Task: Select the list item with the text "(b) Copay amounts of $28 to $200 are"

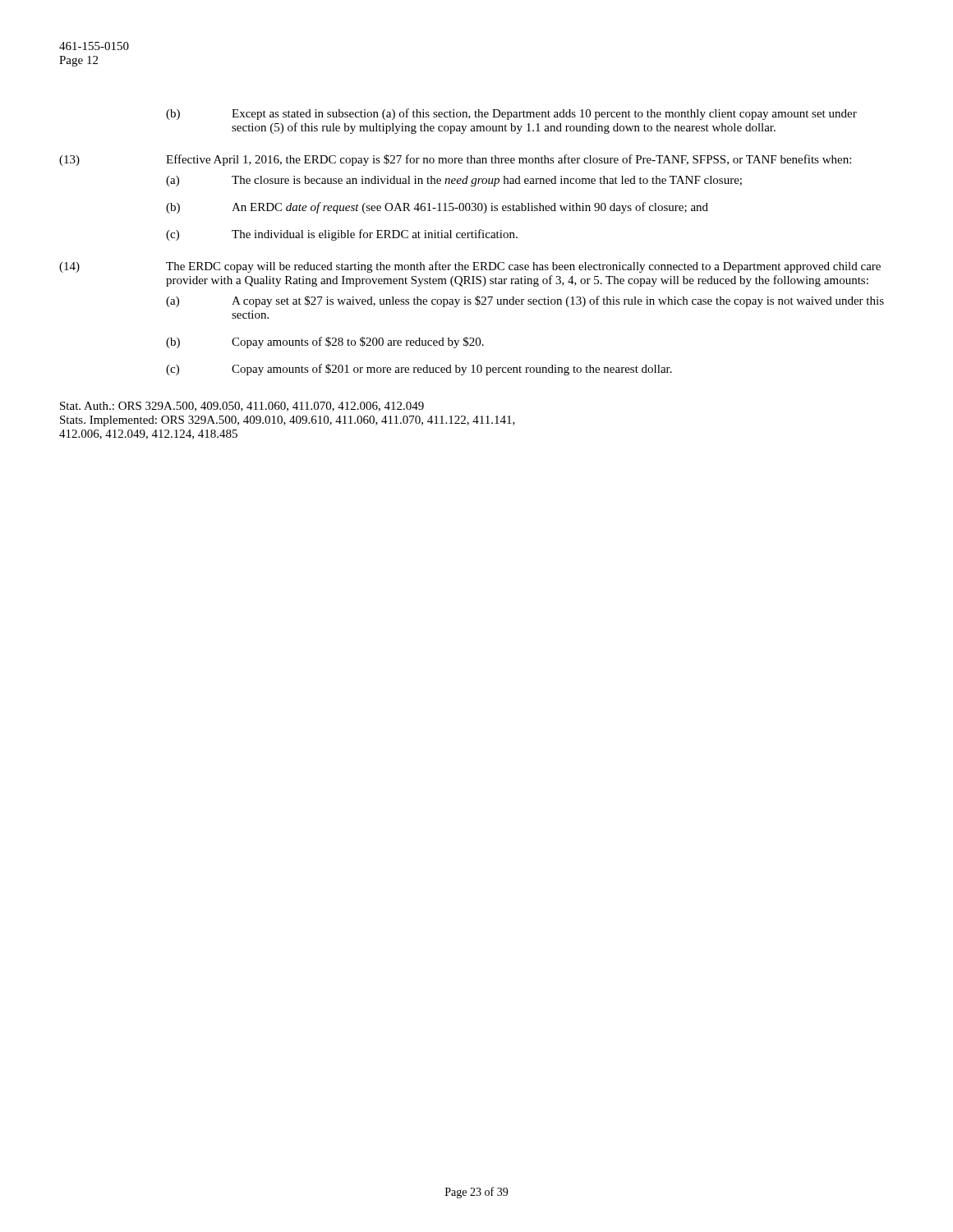Action: click(x=325, y=342)
